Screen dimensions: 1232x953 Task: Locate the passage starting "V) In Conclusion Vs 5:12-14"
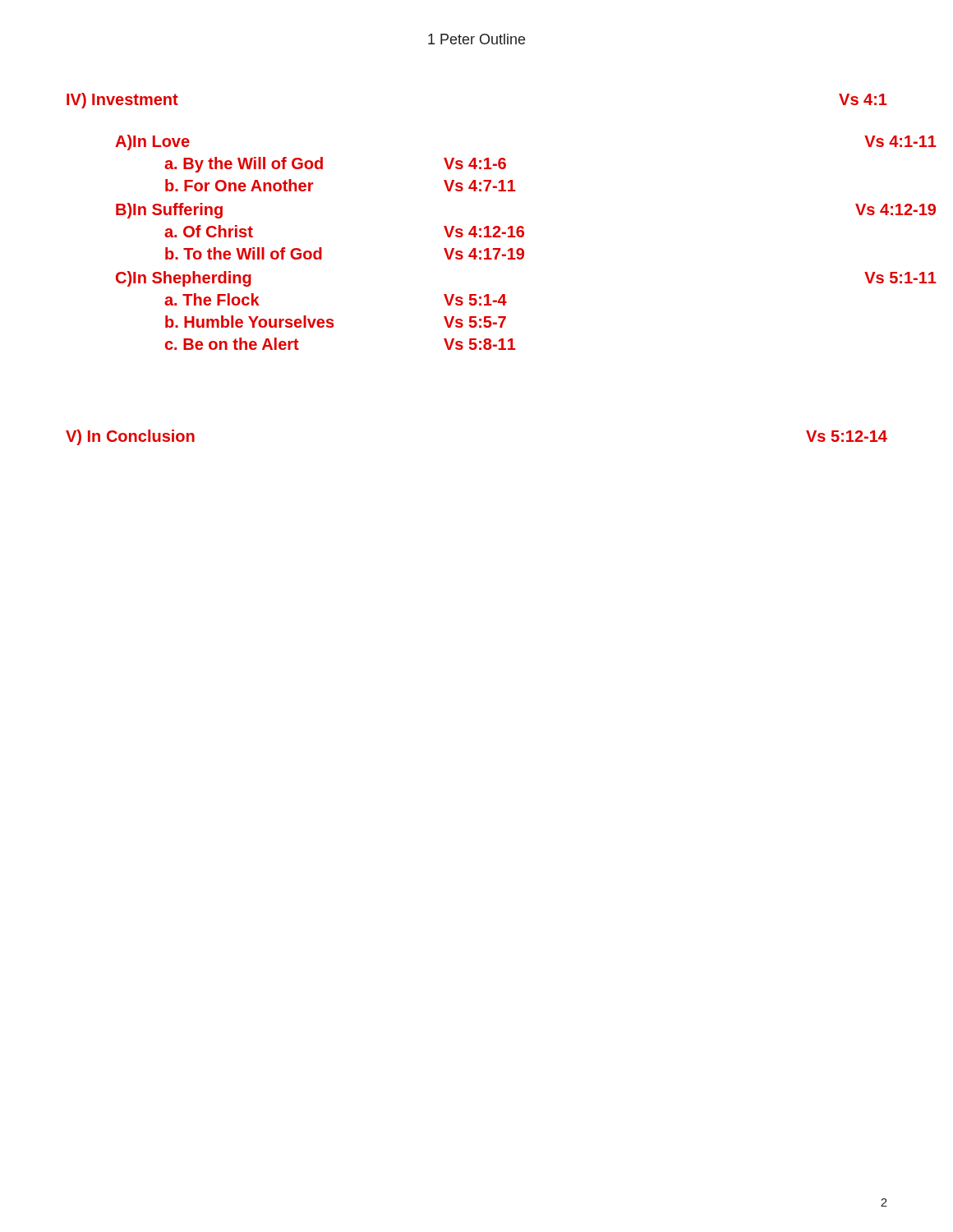pos(134,437)
